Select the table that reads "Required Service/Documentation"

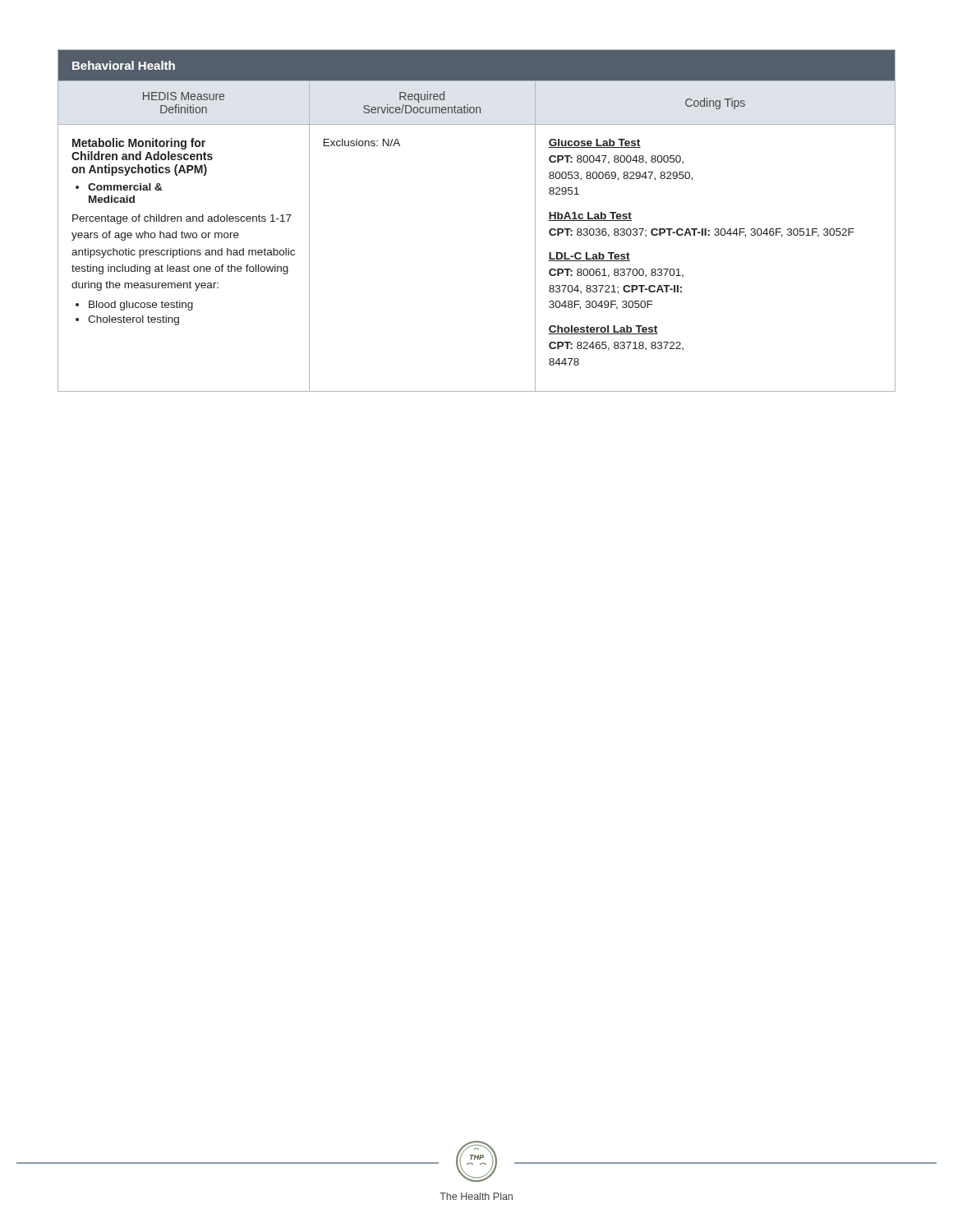pos(476,221)
